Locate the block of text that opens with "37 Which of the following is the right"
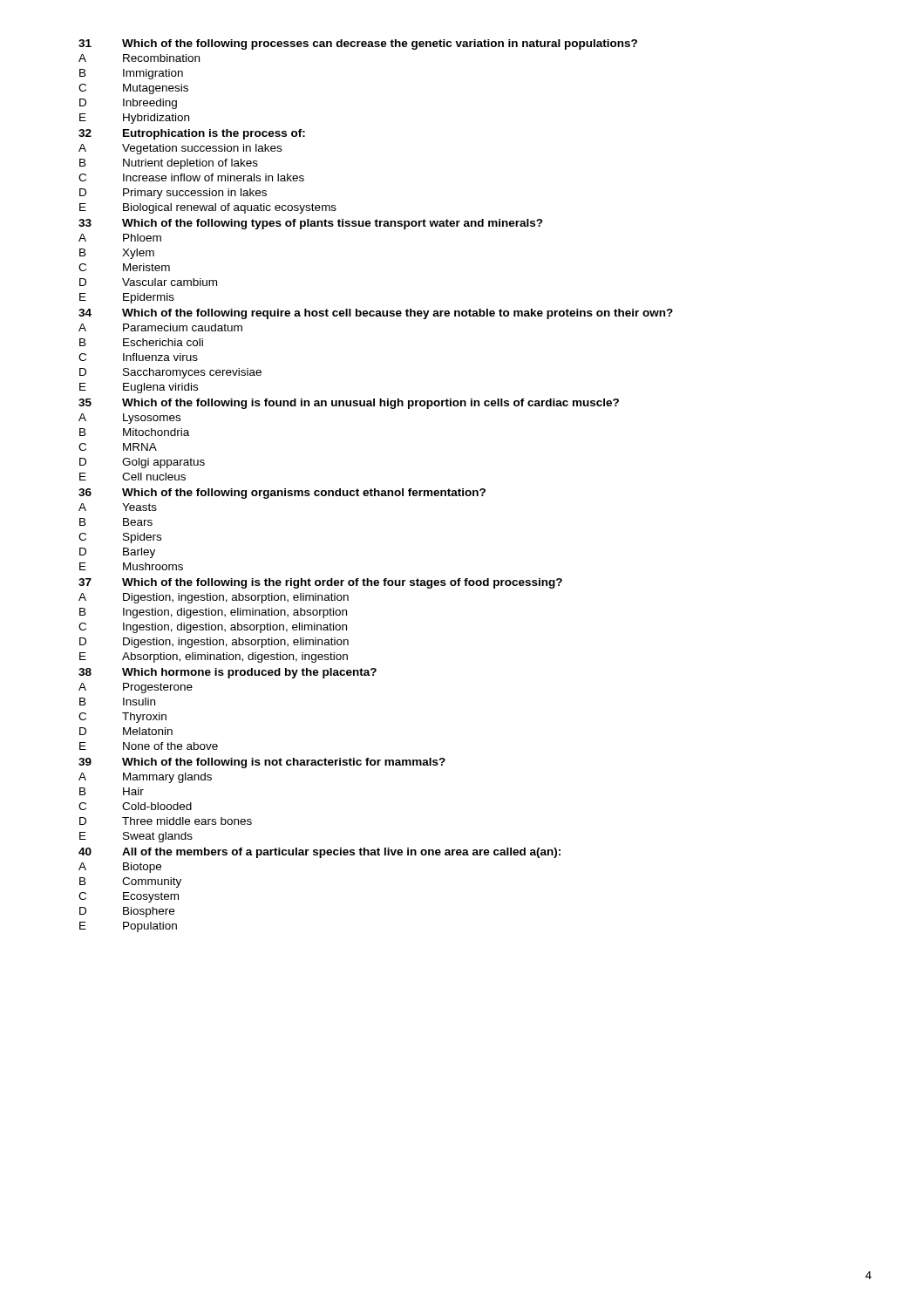 click(x=320, y=583)
